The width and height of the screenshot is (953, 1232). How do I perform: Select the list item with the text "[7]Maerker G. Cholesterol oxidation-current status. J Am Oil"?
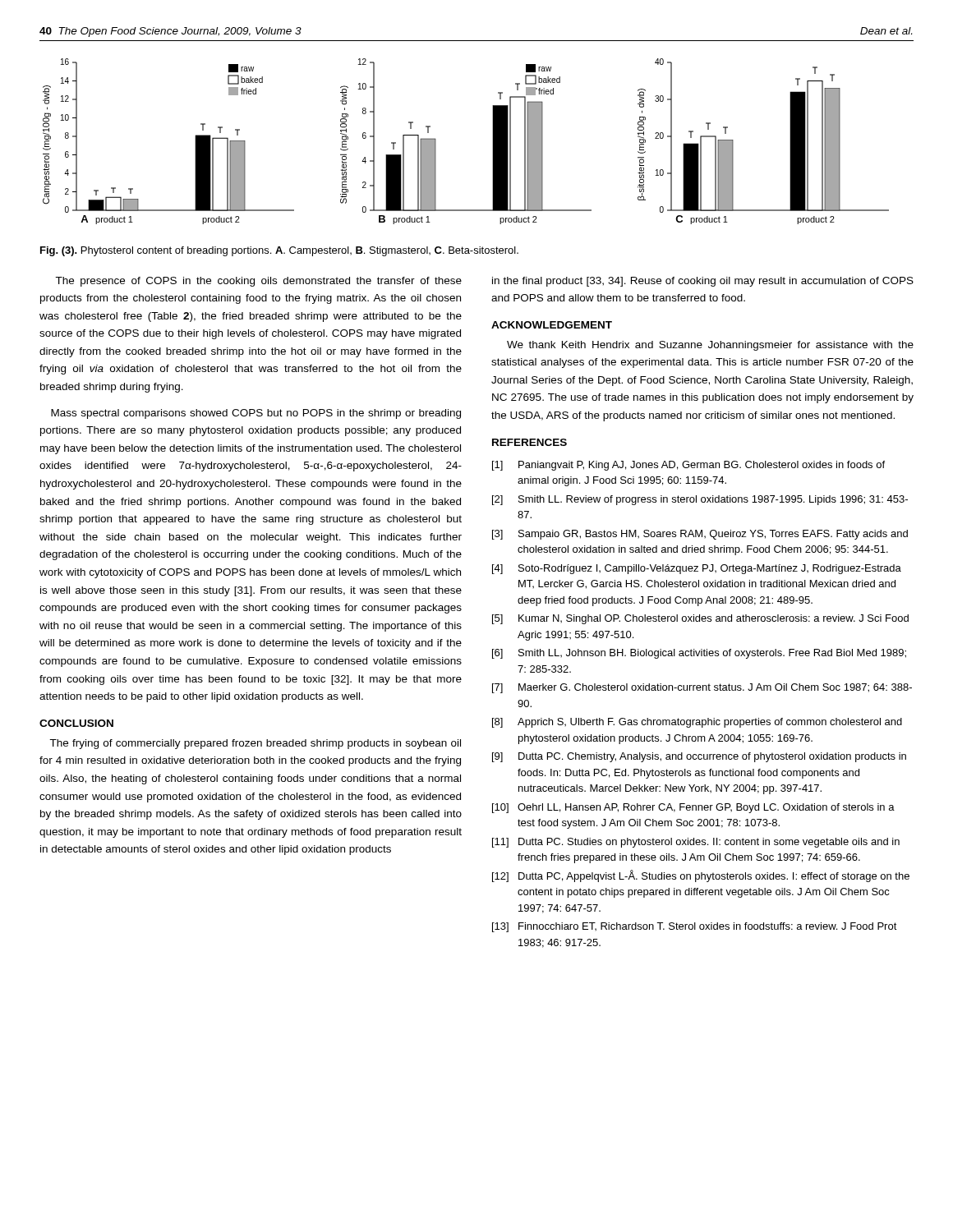point(702,695)
